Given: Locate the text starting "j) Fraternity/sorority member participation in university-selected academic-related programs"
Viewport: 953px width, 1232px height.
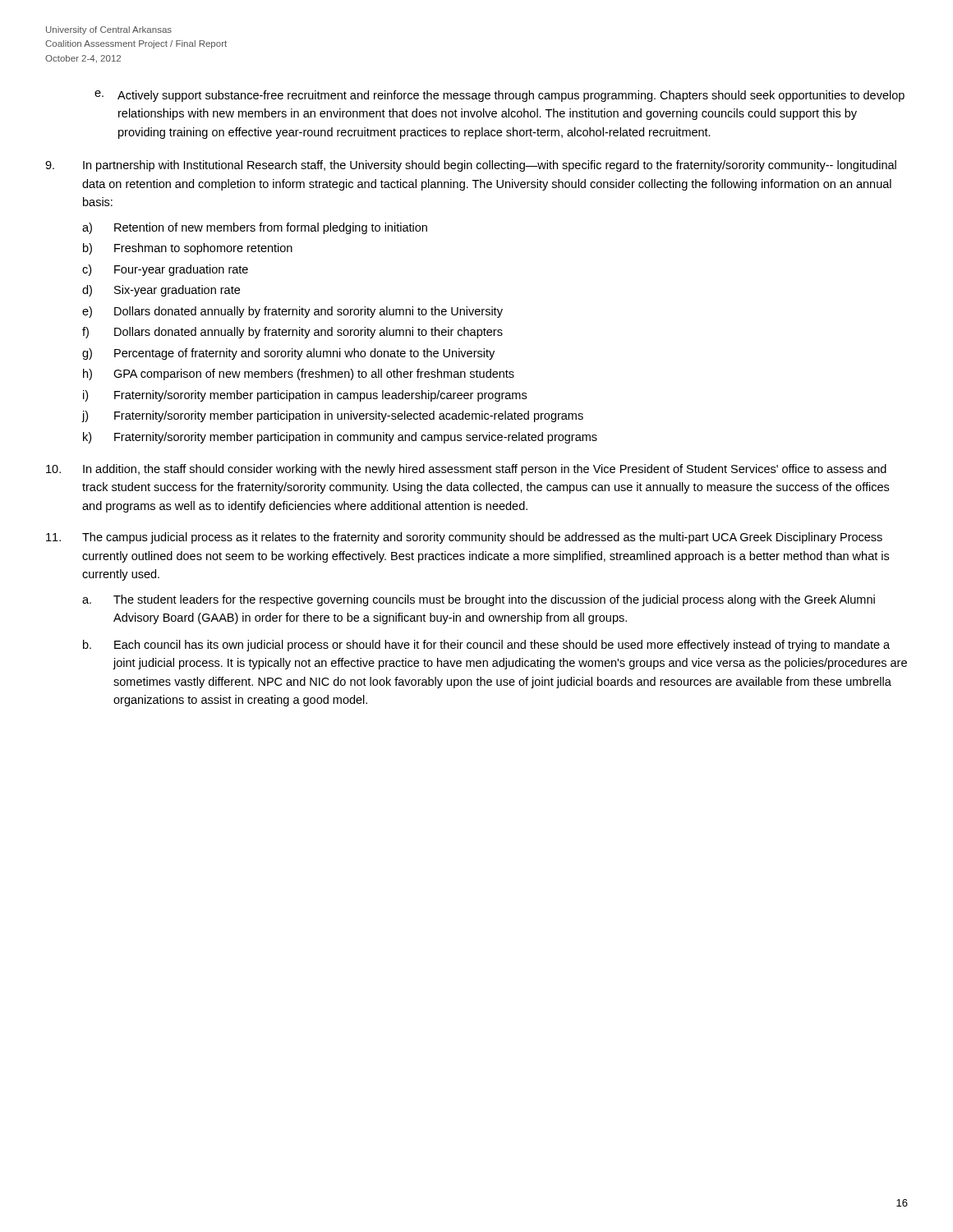Looking at the screenshot, I should coord(333,416).
